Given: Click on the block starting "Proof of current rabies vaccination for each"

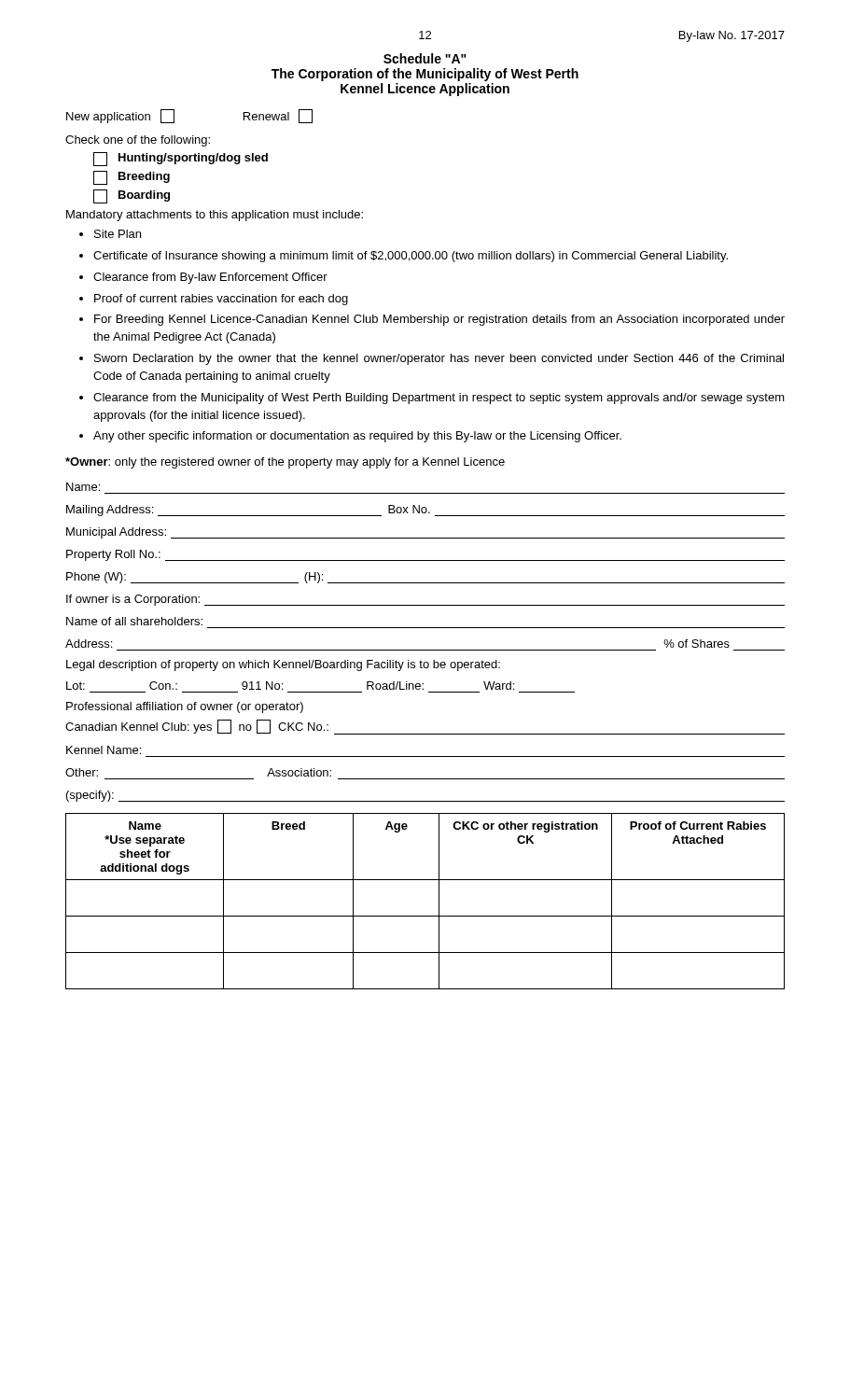Looking at the screenshot, I should (221, 298).
